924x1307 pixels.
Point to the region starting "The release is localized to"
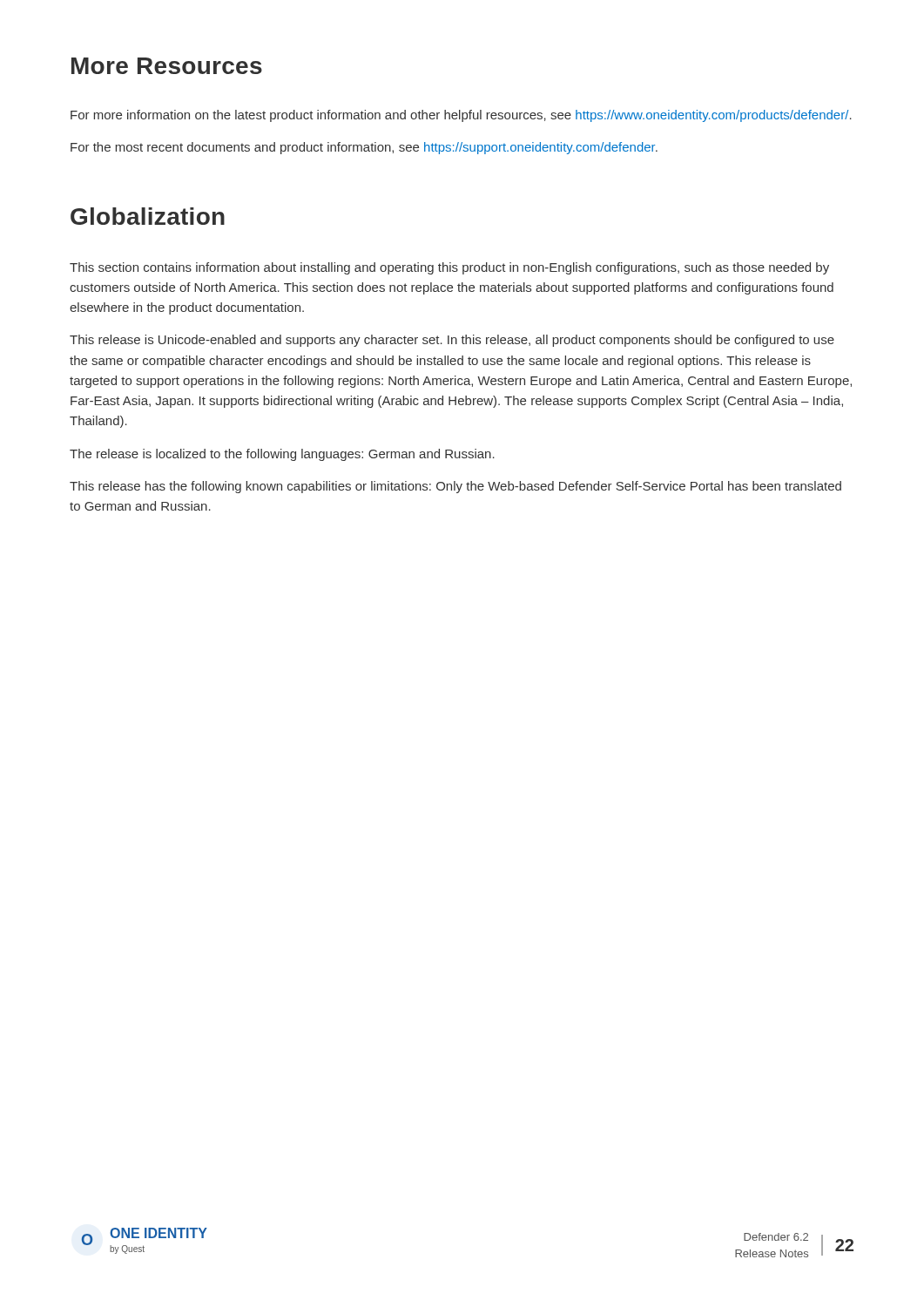click(x=282, y=453)
